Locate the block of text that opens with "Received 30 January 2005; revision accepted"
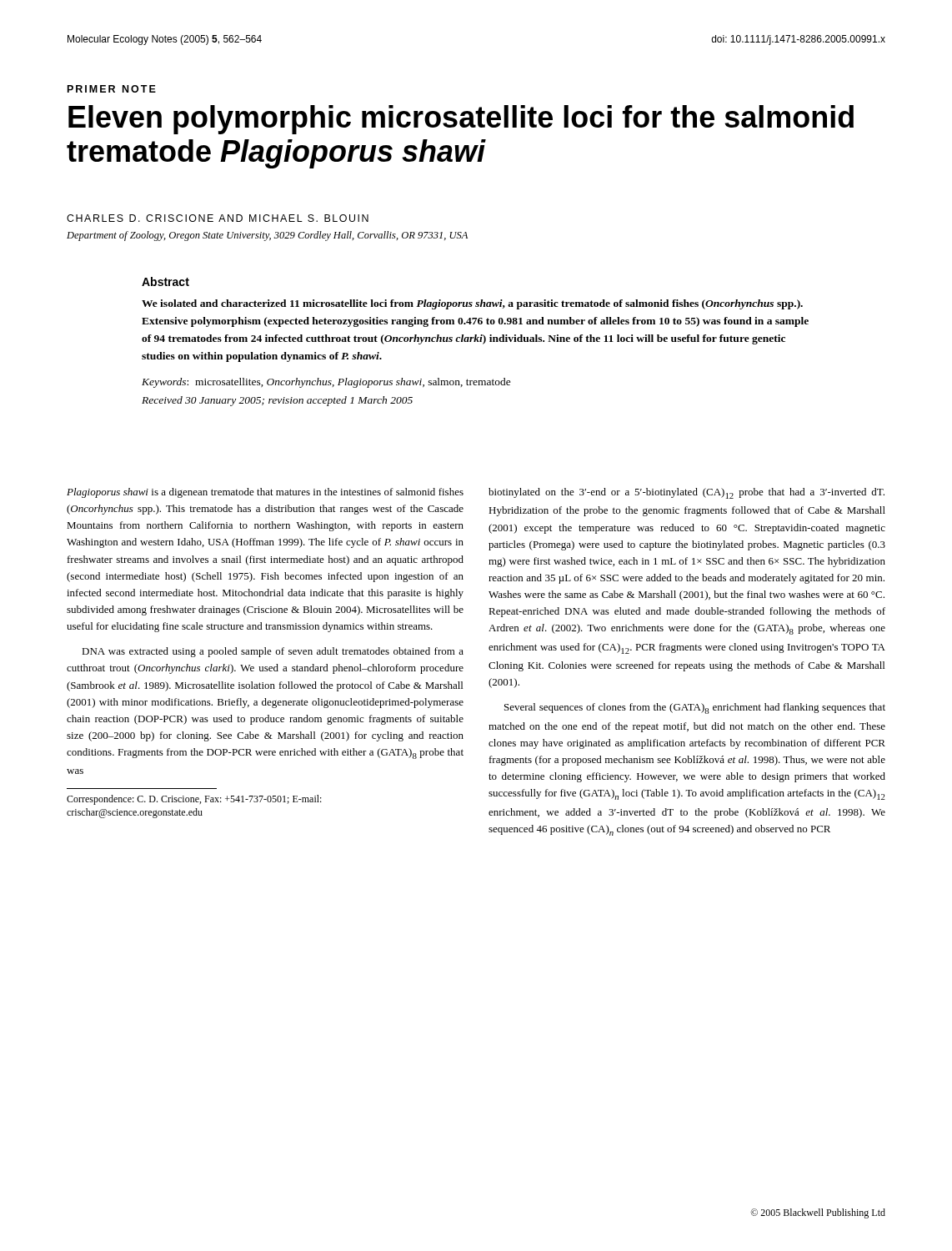The height and width of the screenshot is (1251, 952). [277, 400]
